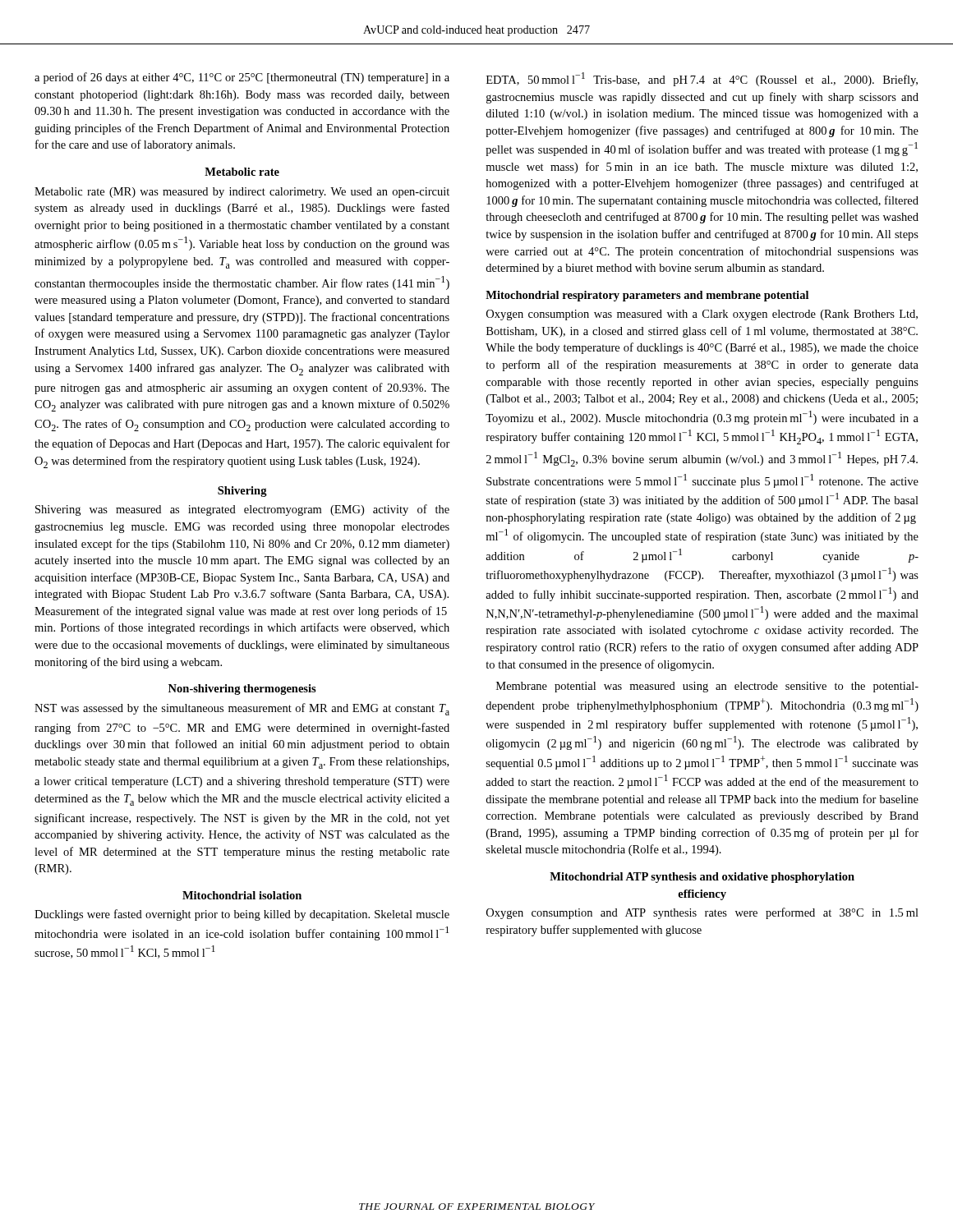Where is the passage that starts "Metabolic rate (MR) was measured"?
This screenshot has height=1232, width=953.
pyautogui.click(x=242, y=327)
